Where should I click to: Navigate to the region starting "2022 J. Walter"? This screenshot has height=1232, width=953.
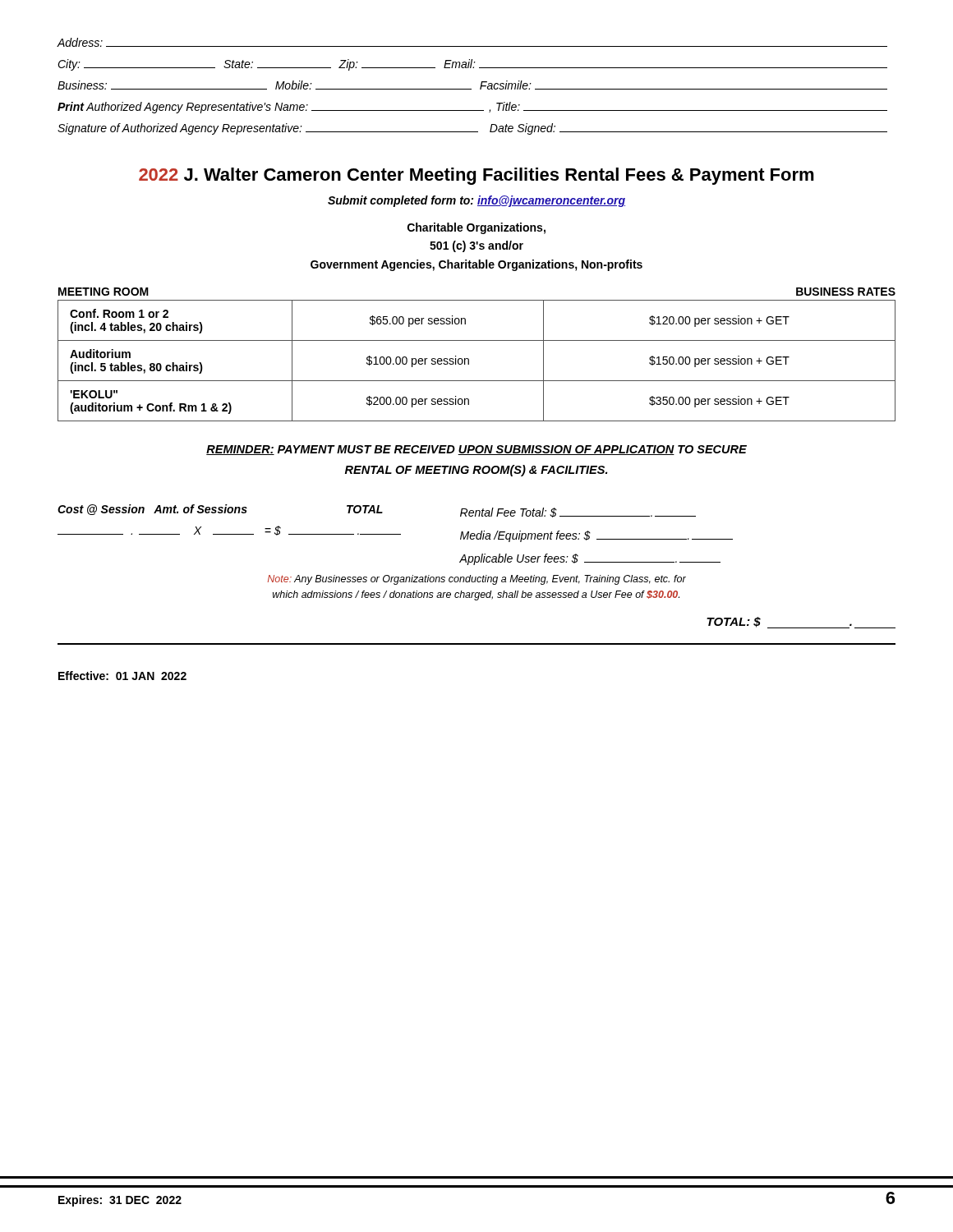pos(476,175)
